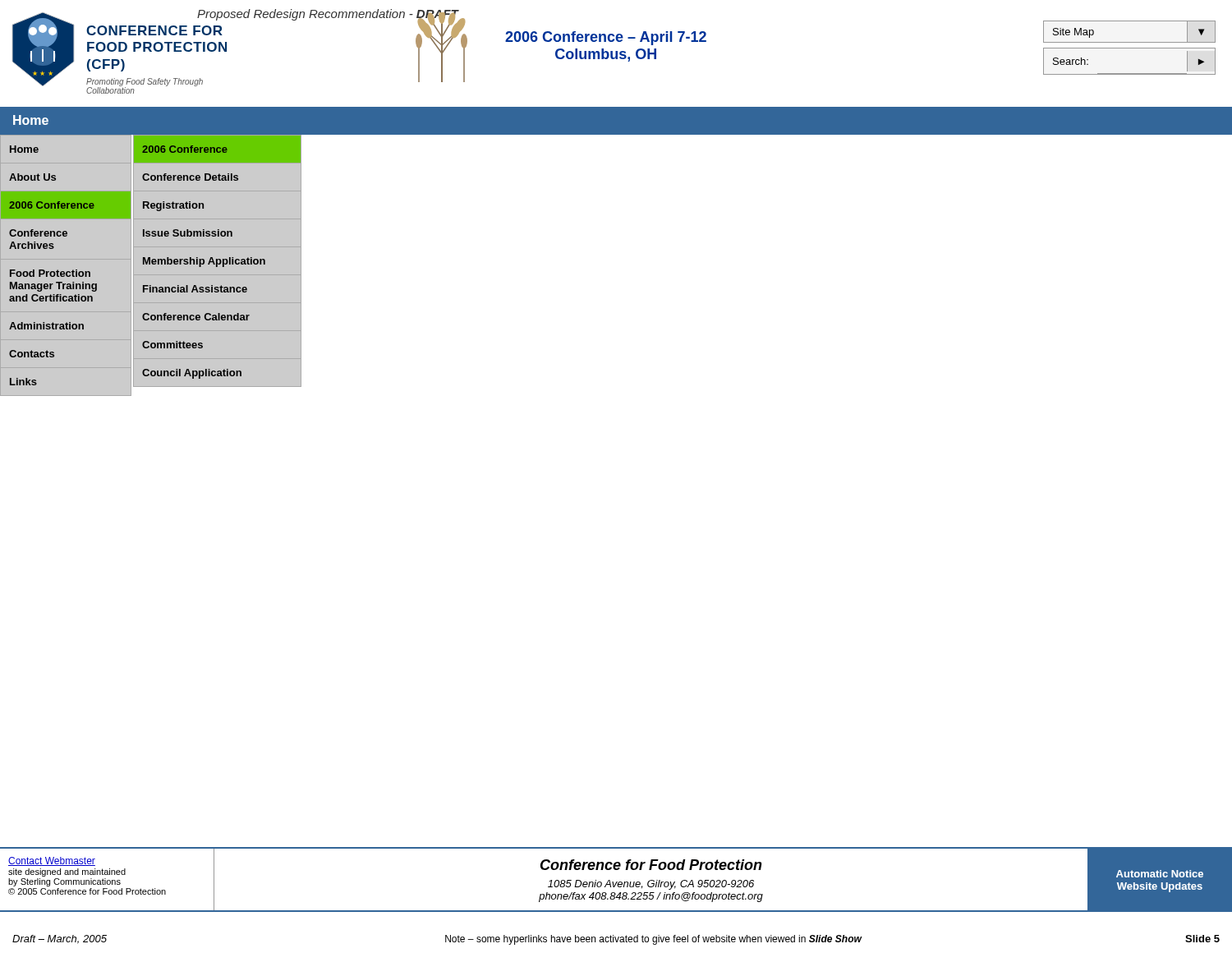Find the logo

[43, 49]
